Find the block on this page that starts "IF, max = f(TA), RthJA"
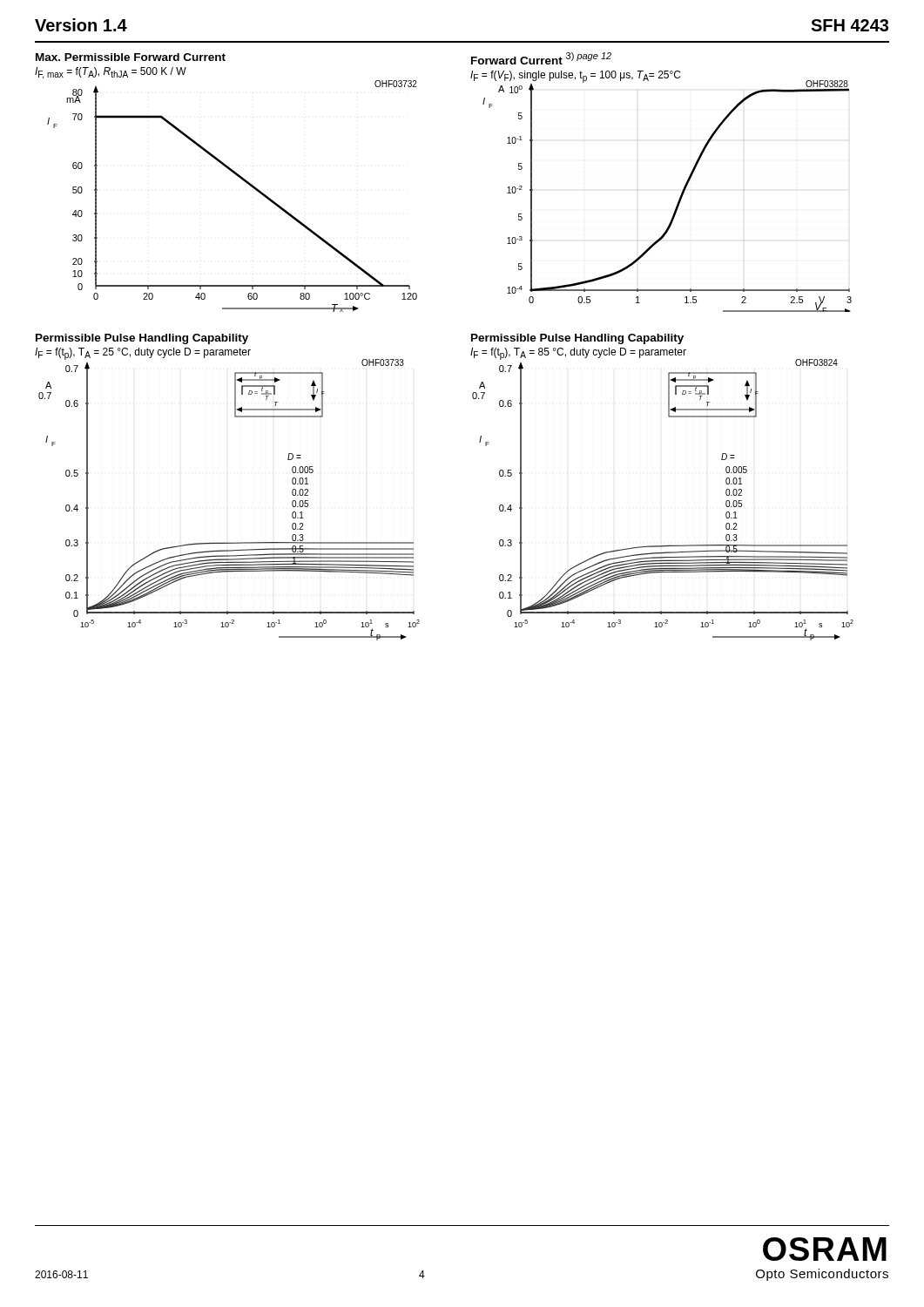Screen dimensions: 1307x924 pos(110,72)
